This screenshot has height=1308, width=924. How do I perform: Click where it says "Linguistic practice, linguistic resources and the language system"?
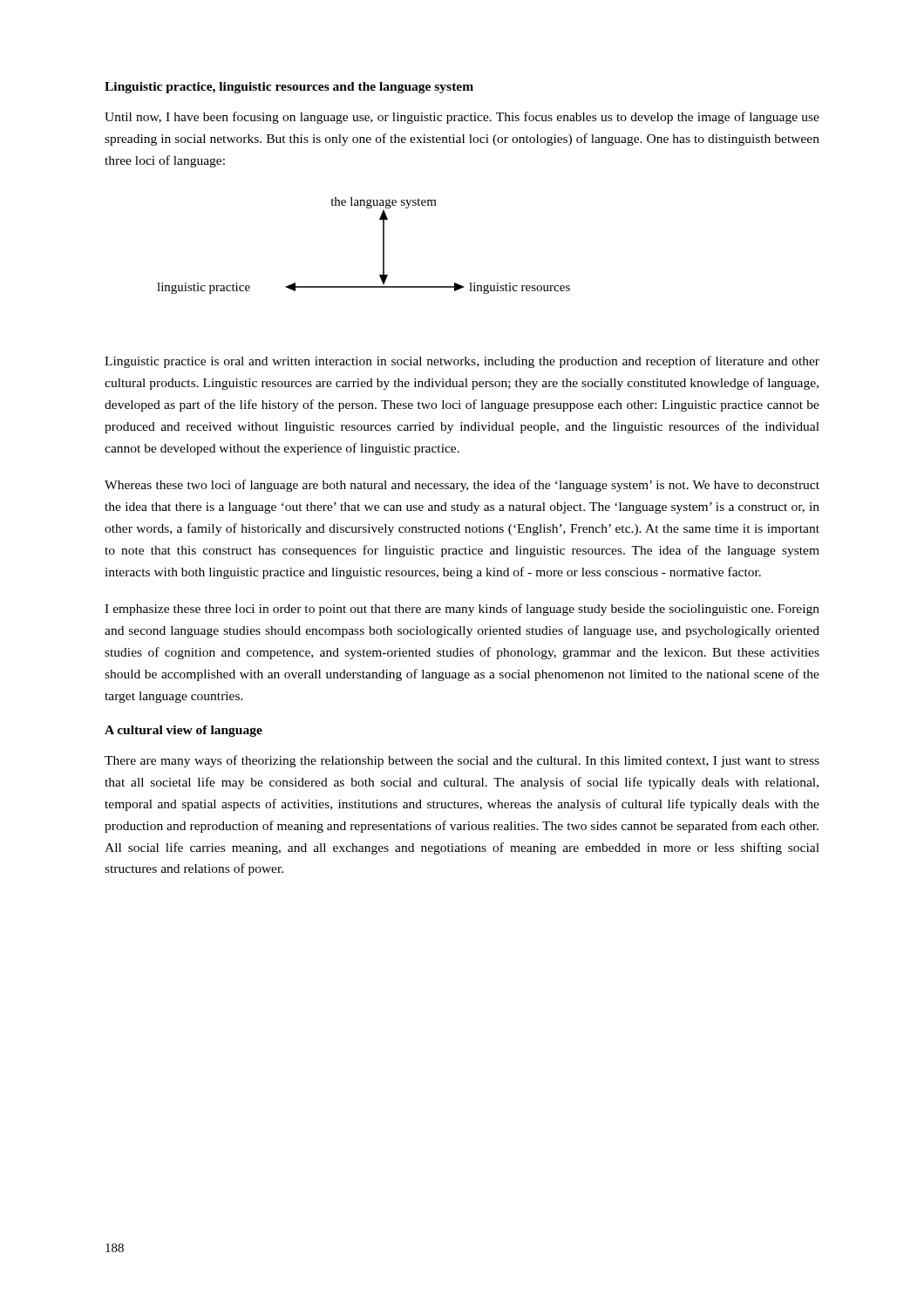click(289, 86)
